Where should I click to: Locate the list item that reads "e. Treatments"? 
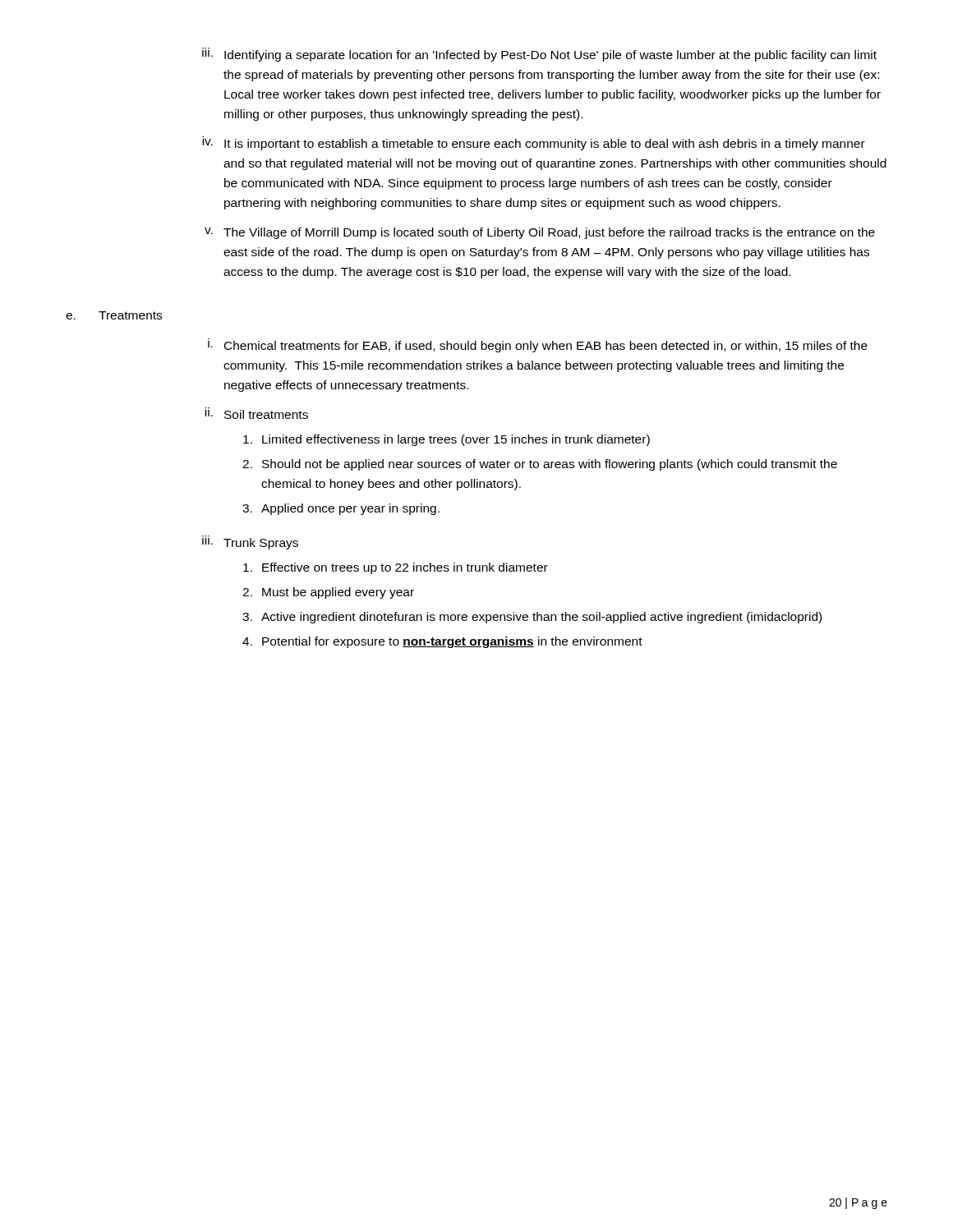coord(114,316)
